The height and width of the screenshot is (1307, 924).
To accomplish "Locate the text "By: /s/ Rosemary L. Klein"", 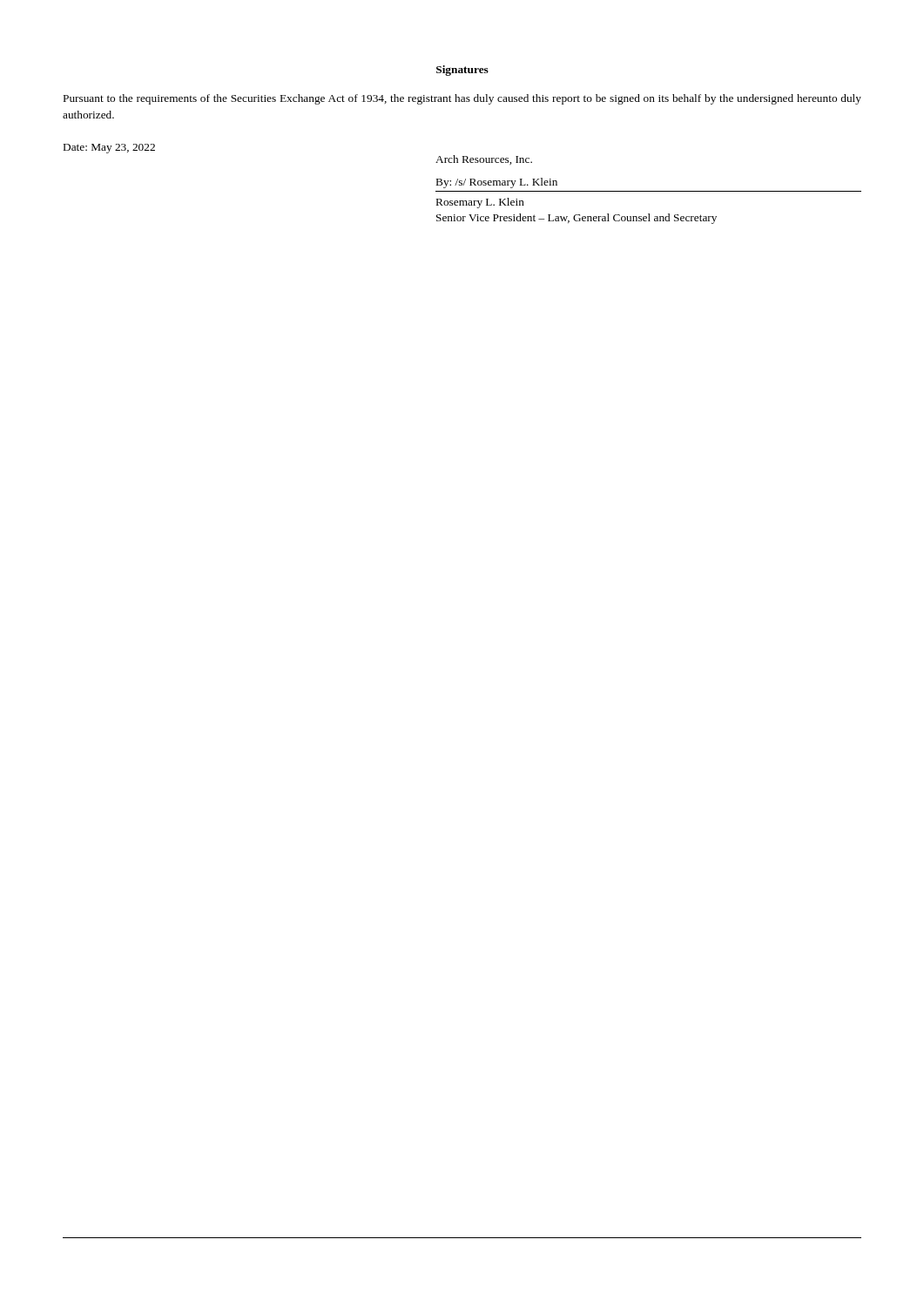I will pos(497,182).
